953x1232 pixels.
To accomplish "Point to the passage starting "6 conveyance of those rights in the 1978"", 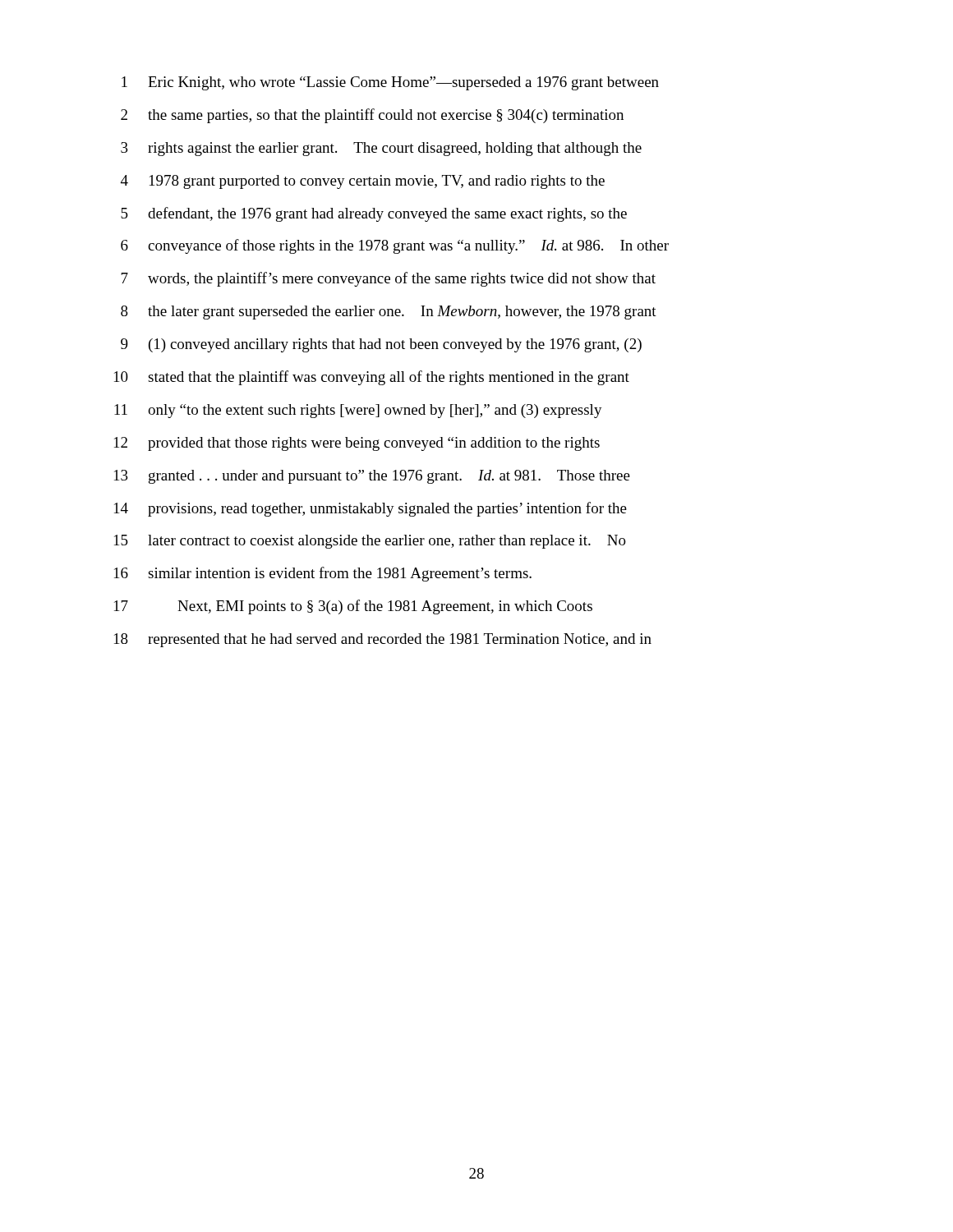I will pyautogui.click(x=476, y=246).
